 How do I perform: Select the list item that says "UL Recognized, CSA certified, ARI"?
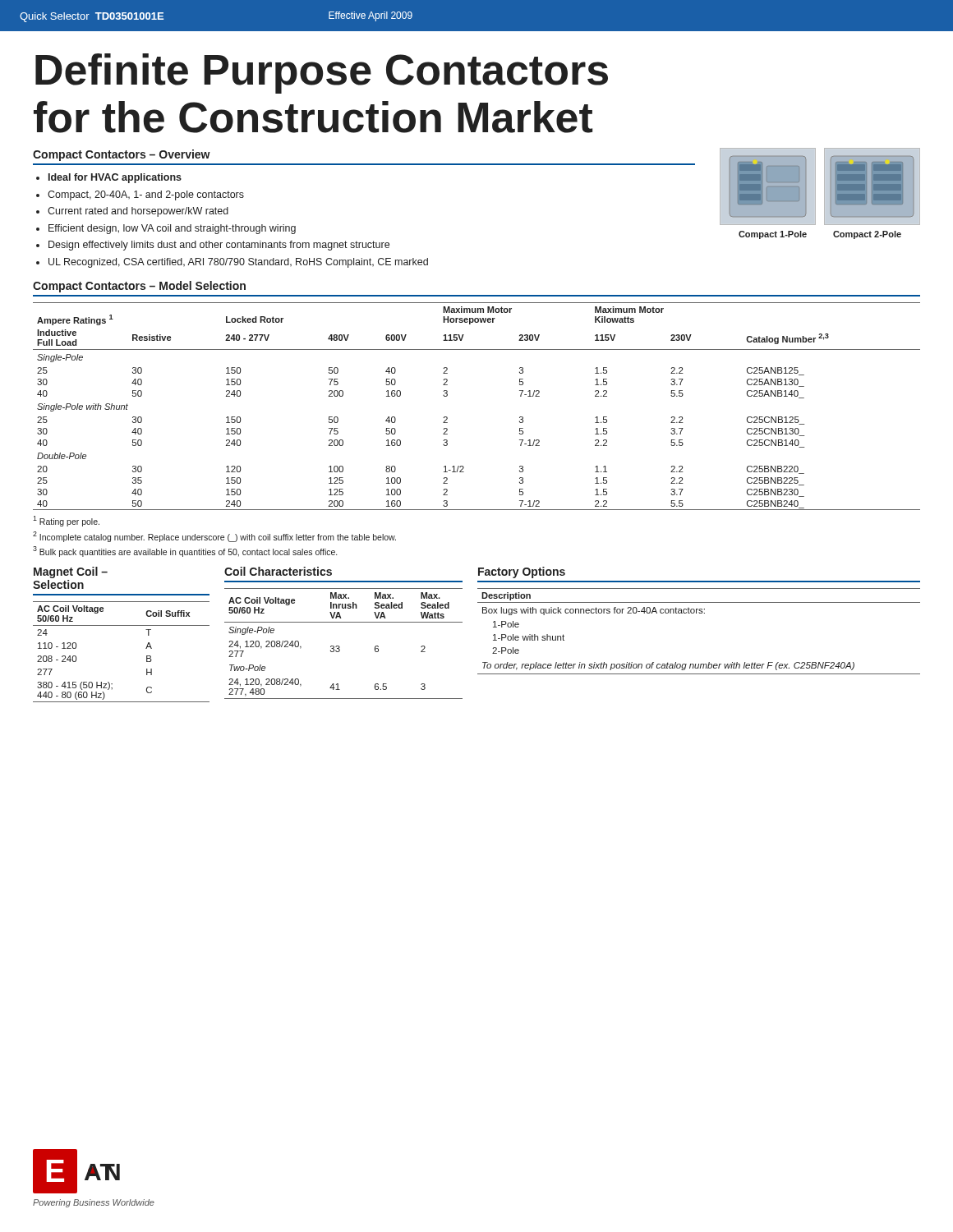tap(238, 262)
